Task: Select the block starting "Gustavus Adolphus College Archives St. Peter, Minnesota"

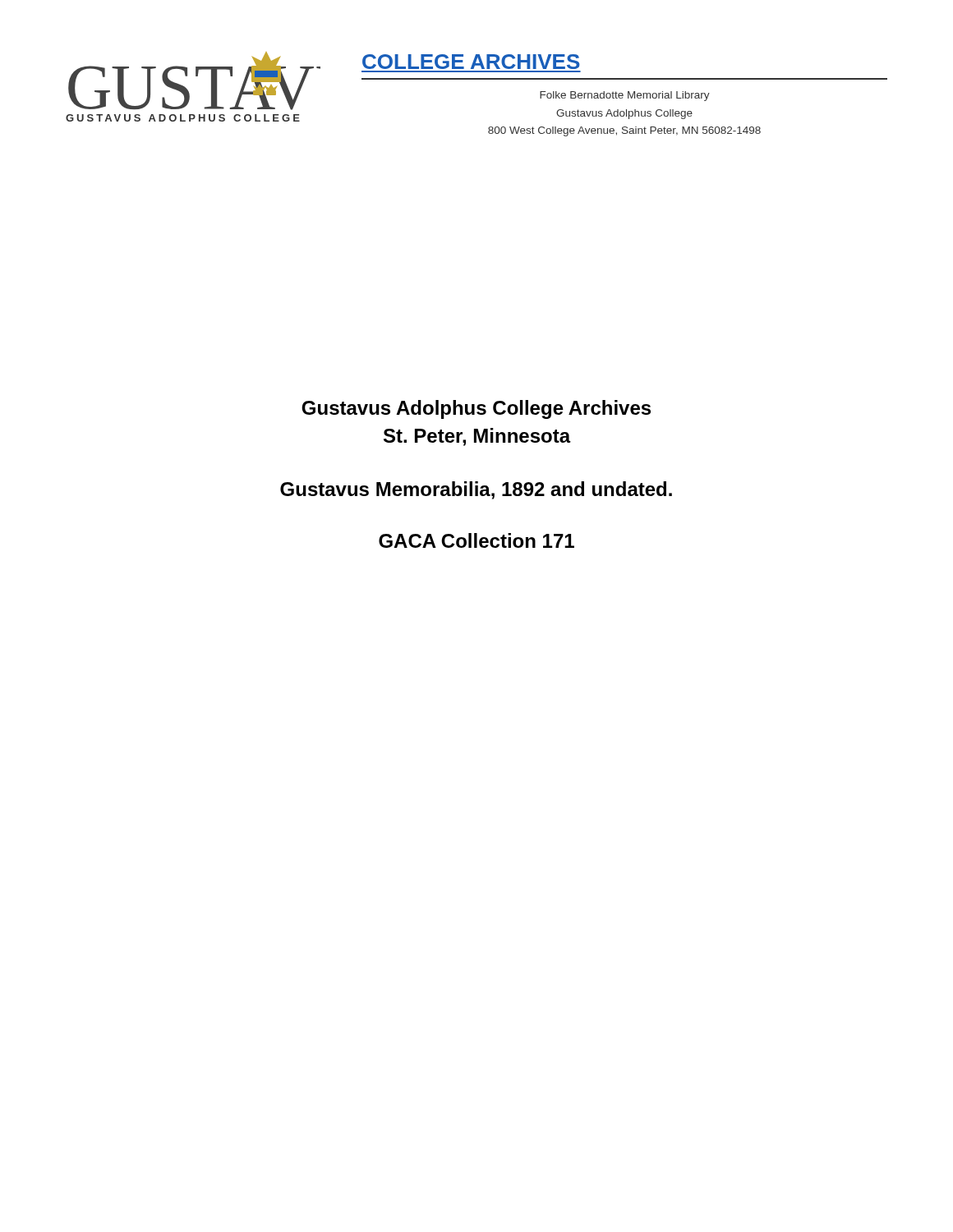Action: [476, 422]
